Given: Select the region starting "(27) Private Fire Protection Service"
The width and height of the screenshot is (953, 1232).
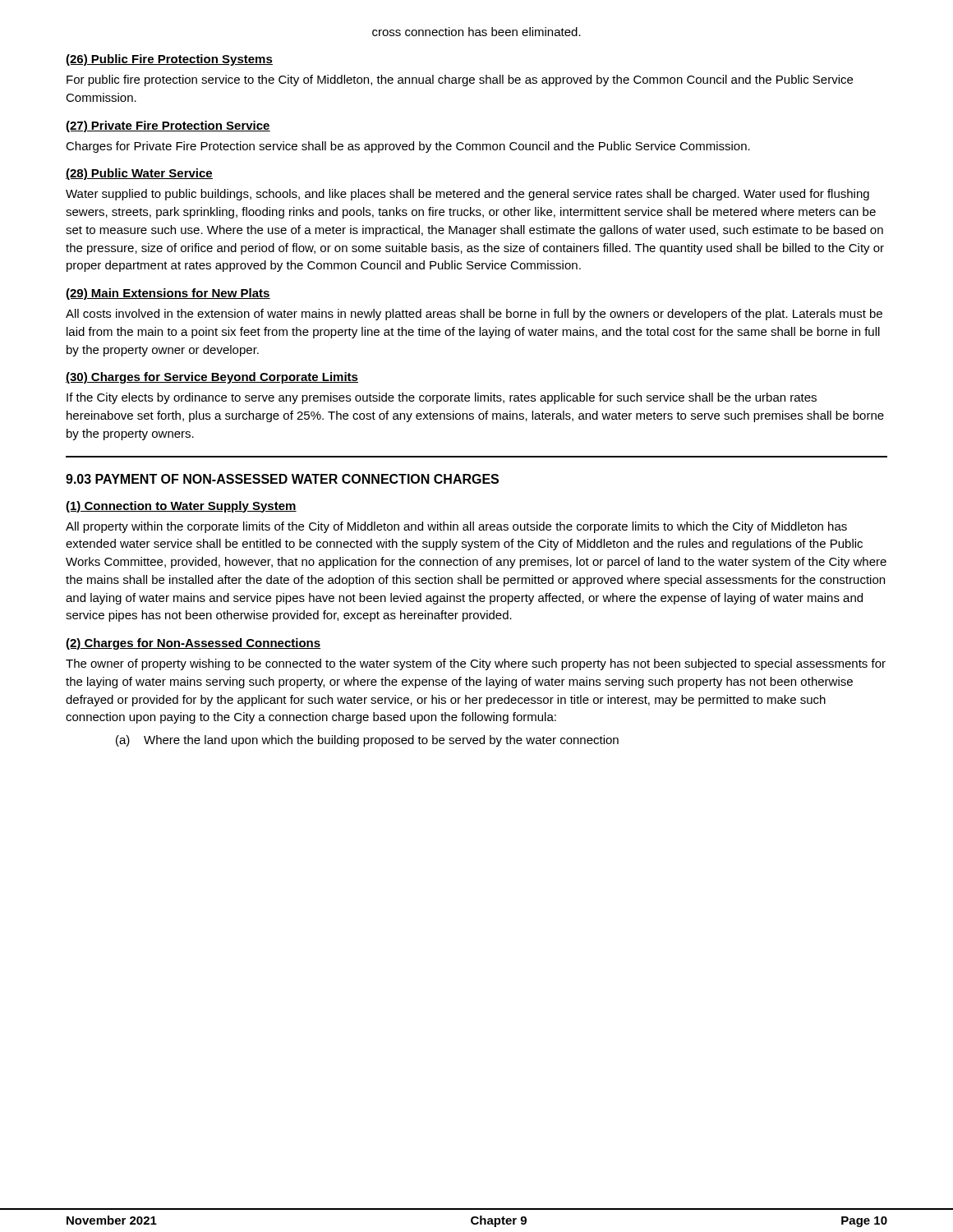Looking at the screenshot, I should coord(168,125).
